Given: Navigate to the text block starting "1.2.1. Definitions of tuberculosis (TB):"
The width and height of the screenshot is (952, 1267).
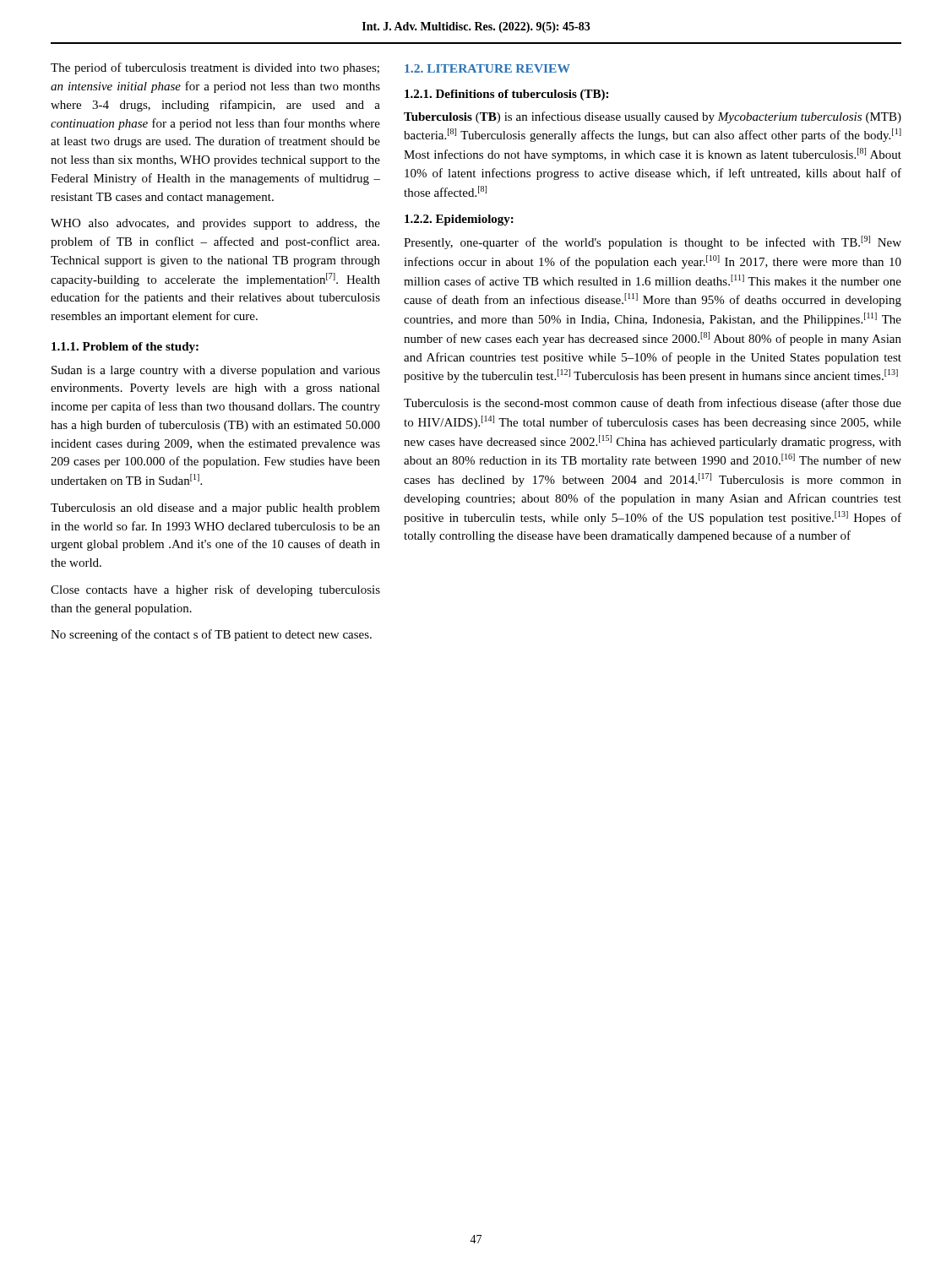Looking at the screenshot, I should point(507,94).
